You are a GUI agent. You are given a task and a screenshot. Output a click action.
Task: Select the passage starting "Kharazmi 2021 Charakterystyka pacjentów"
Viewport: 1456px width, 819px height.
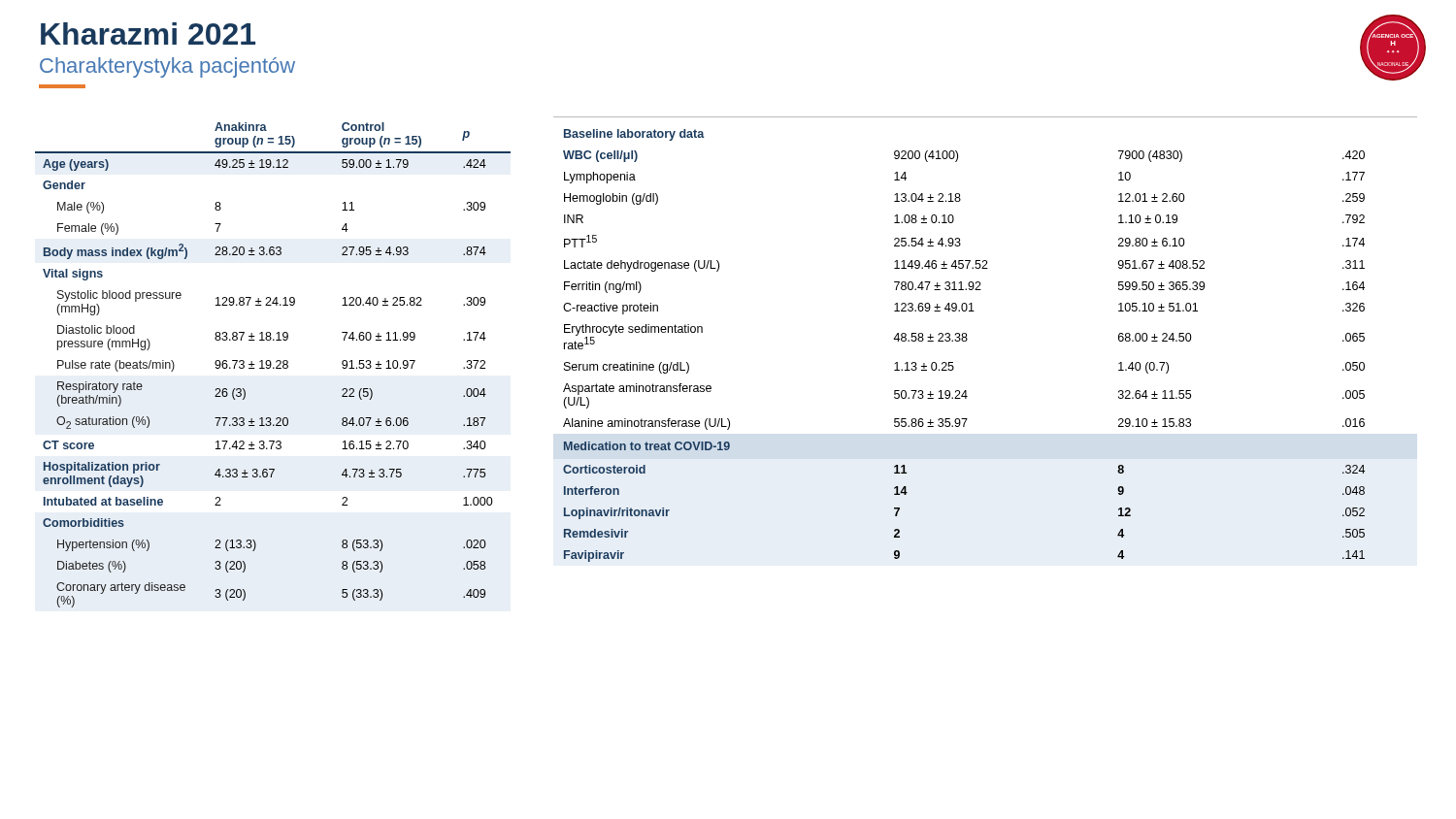tap(167, 53)
